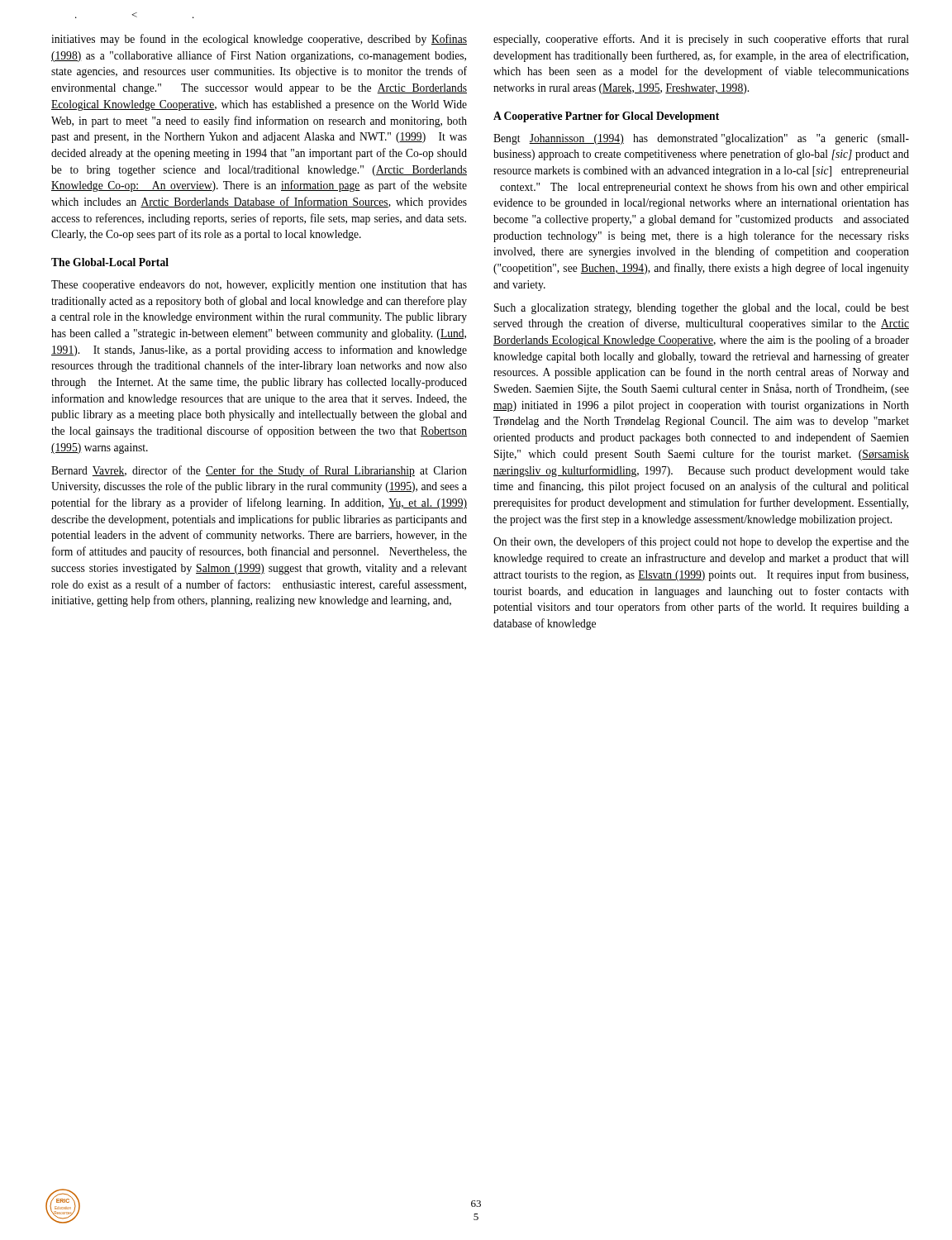Find the text block that says "These cooperative endeavors do not,"
This screenshot has width=952, height=1240.
point(259,443)
